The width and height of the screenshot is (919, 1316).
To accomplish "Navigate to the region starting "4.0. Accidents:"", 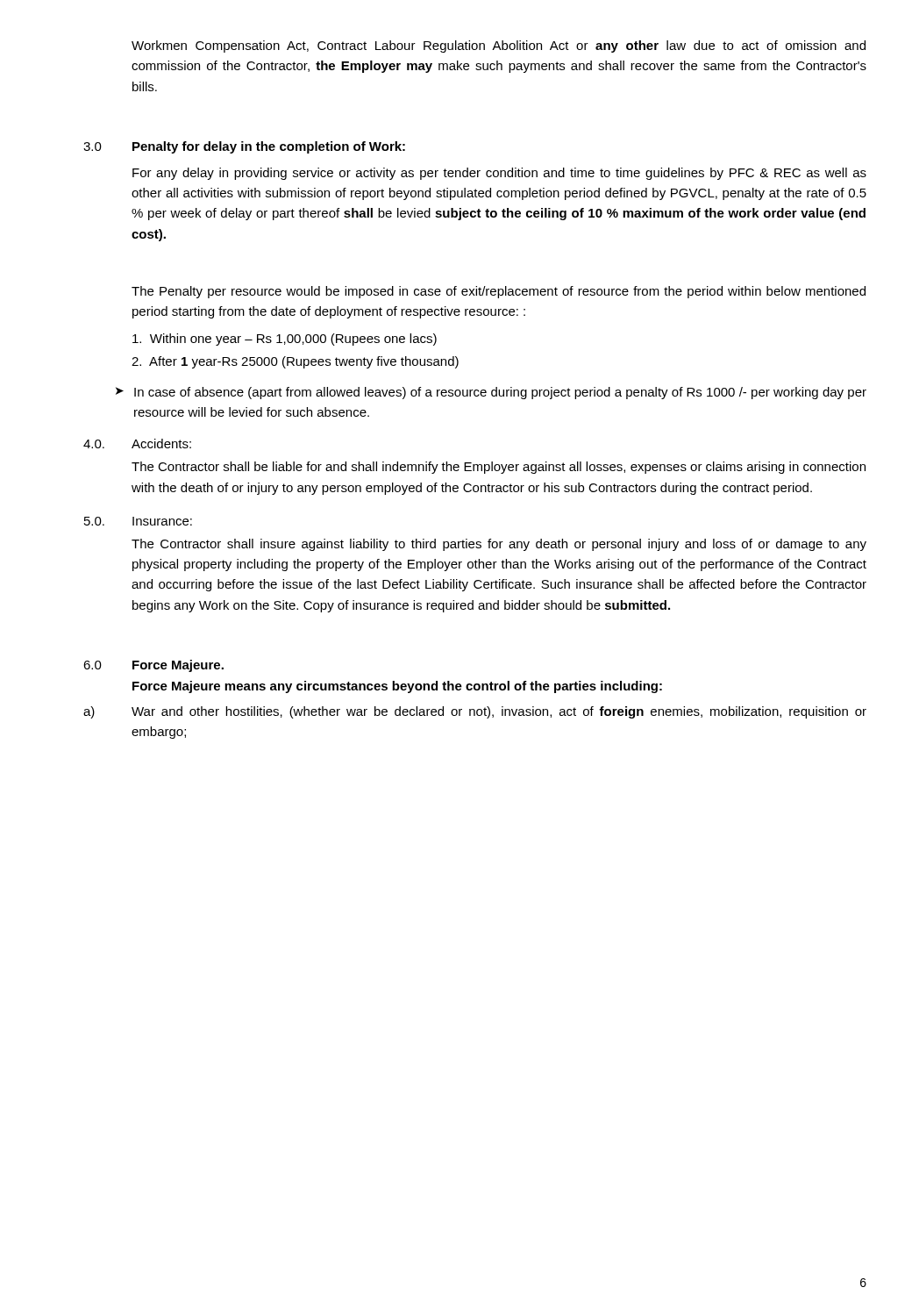I will coord(137,443).
